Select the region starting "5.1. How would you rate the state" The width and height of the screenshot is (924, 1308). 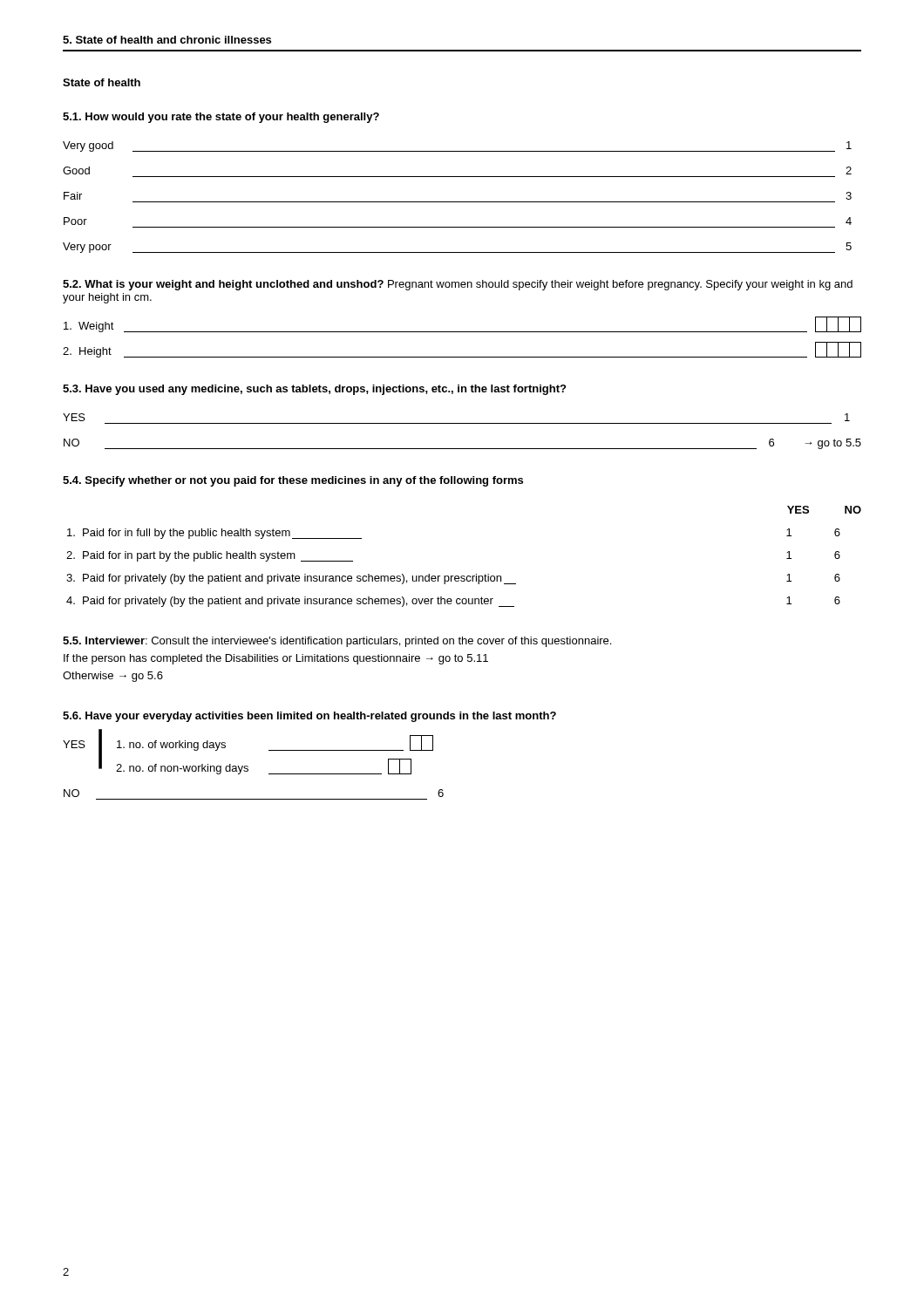(x=221, y=116)
